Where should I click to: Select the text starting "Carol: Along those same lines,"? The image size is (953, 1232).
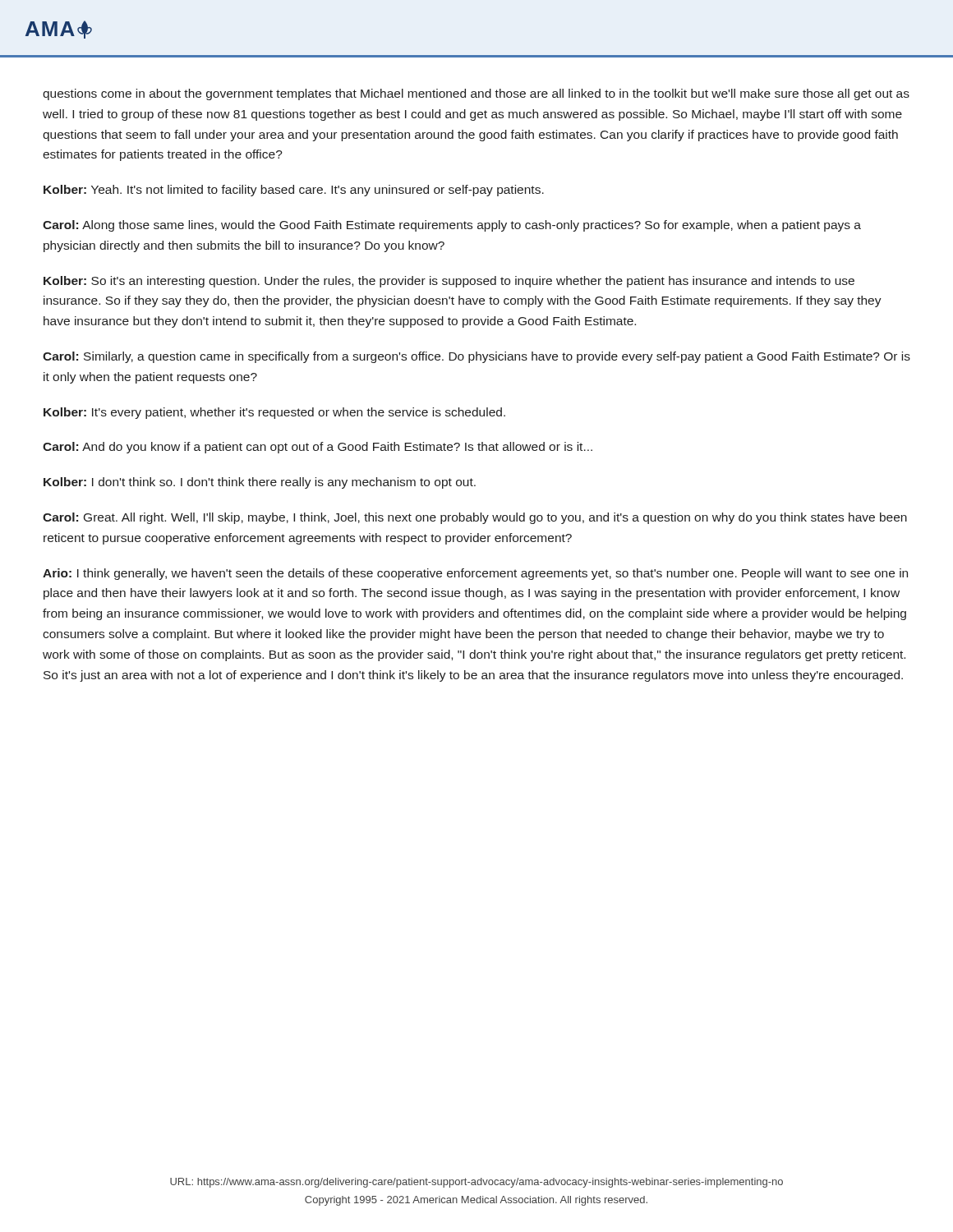tap(452, 235)
